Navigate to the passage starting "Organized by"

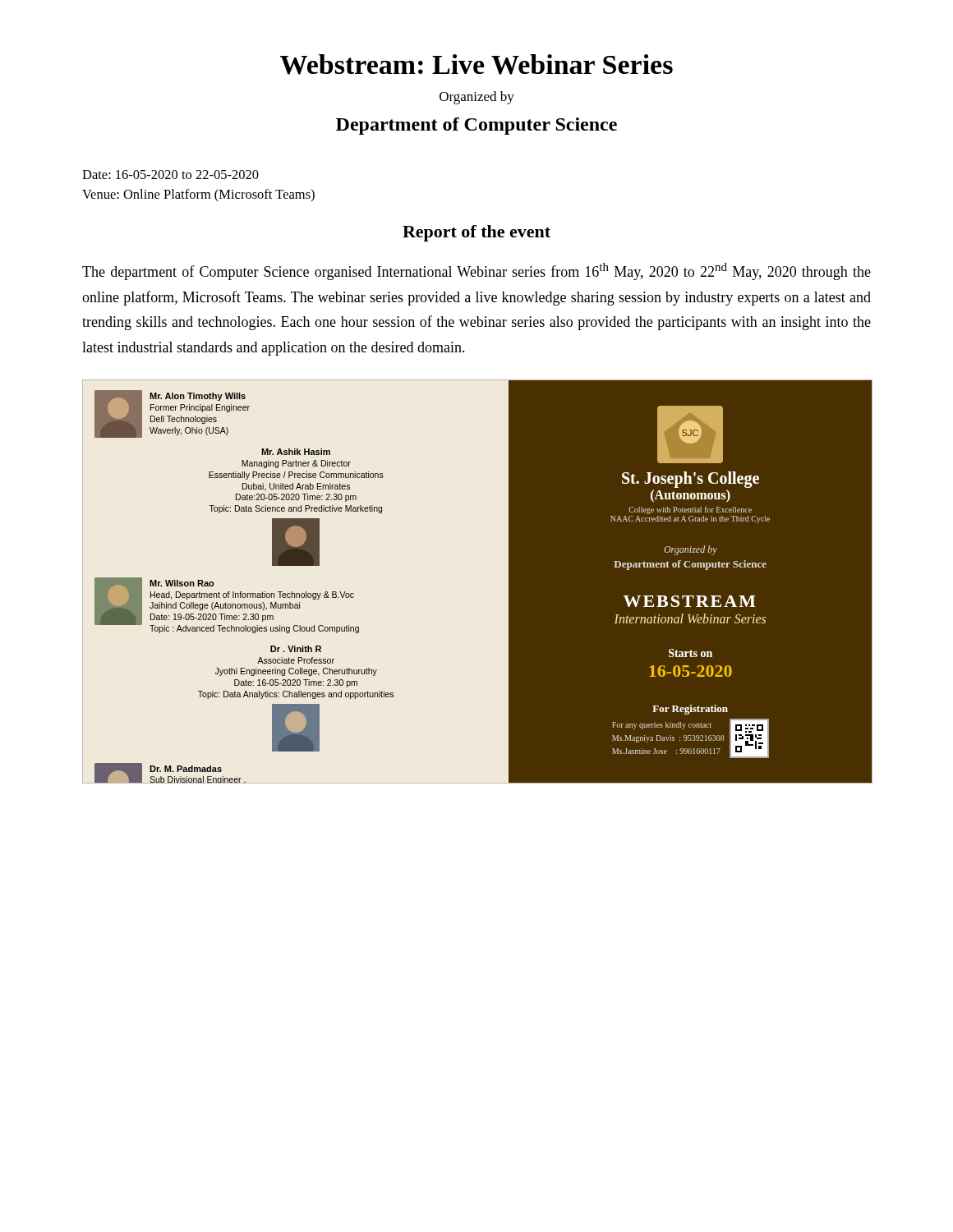pos(476,97)
